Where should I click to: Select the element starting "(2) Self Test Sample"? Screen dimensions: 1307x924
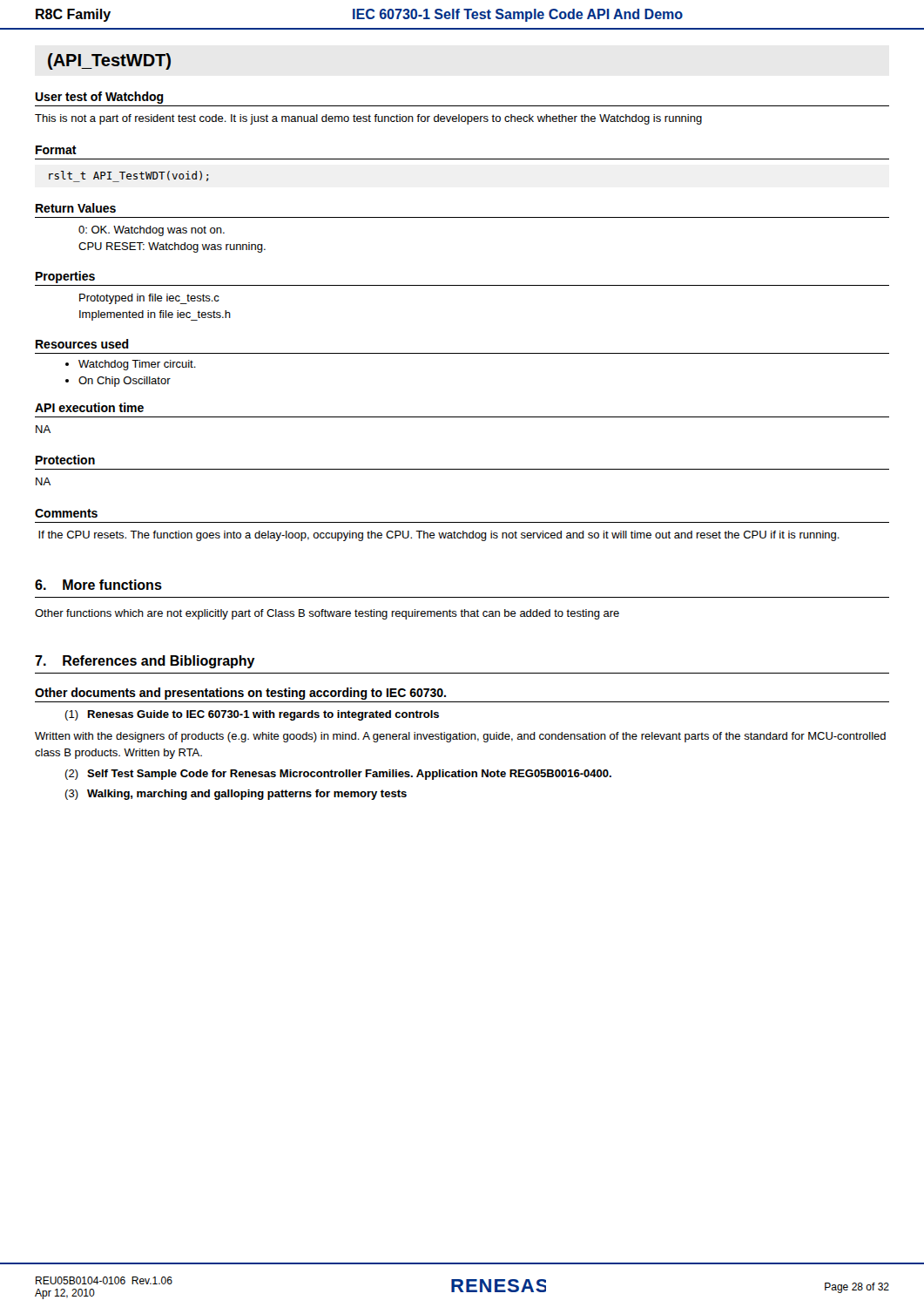click(x=462, y=773)
